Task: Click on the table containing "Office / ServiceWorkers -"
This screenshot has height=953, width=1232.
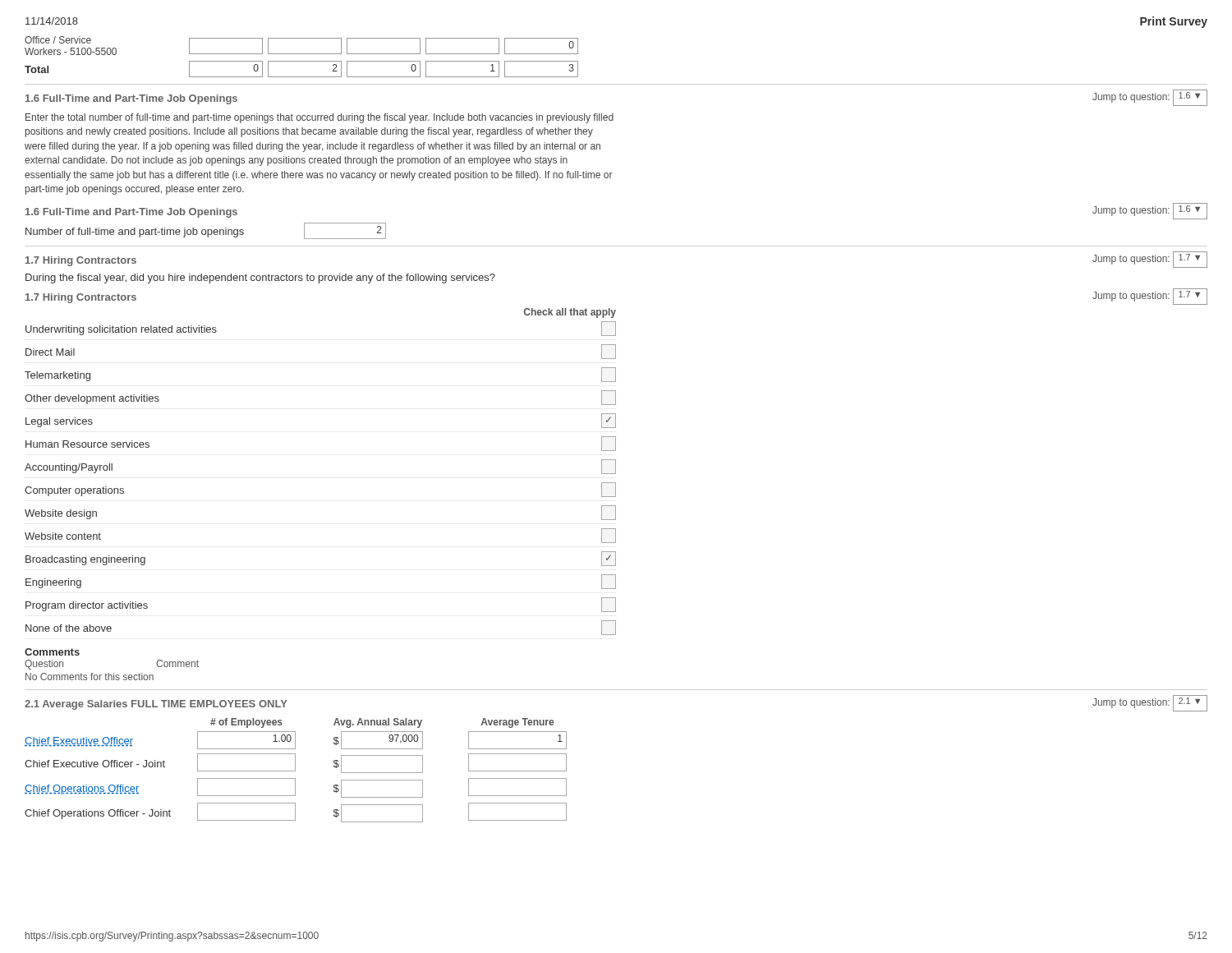Action: (616, 56)
